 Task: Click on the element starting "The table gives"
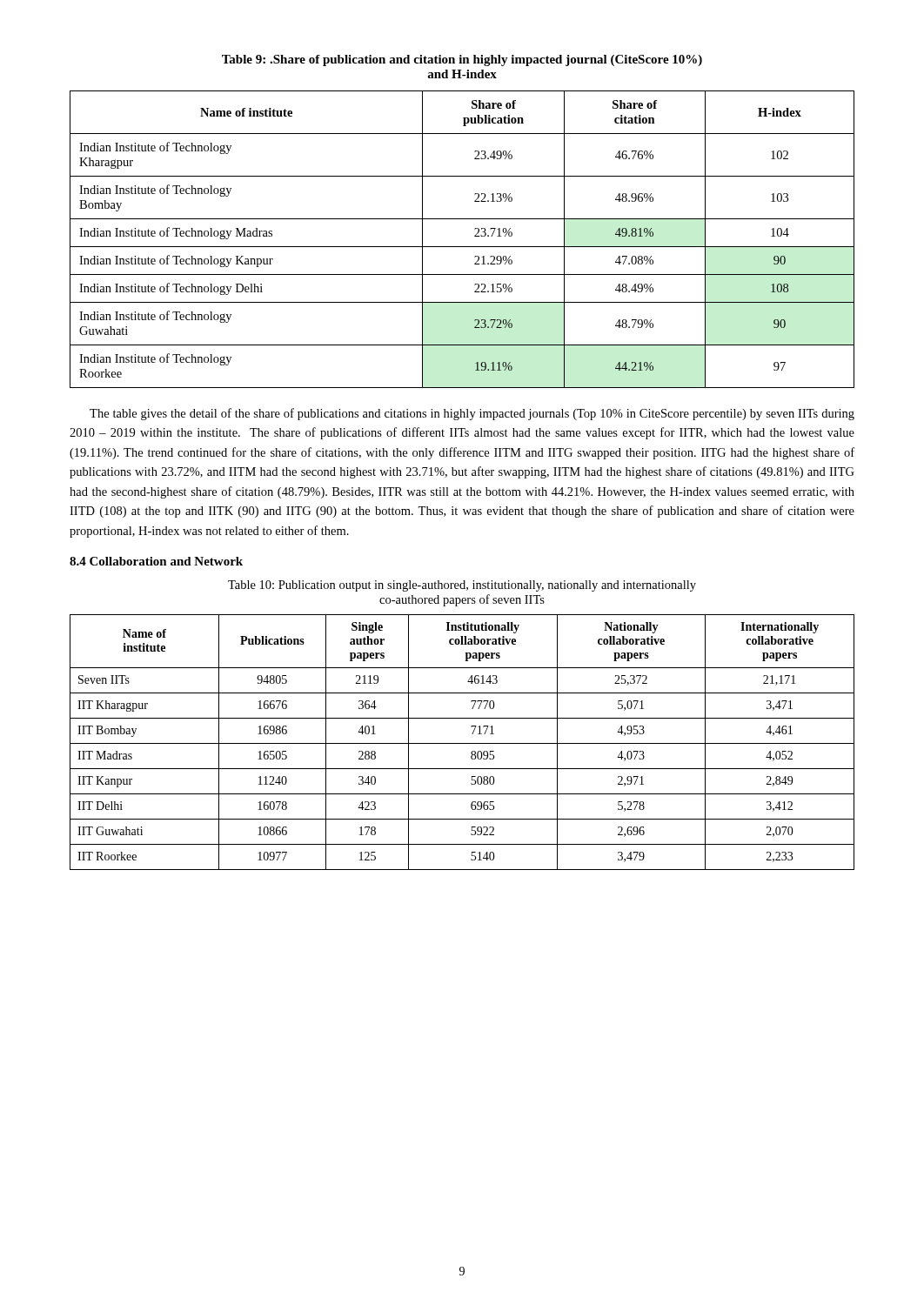click(x=462, y=472)
